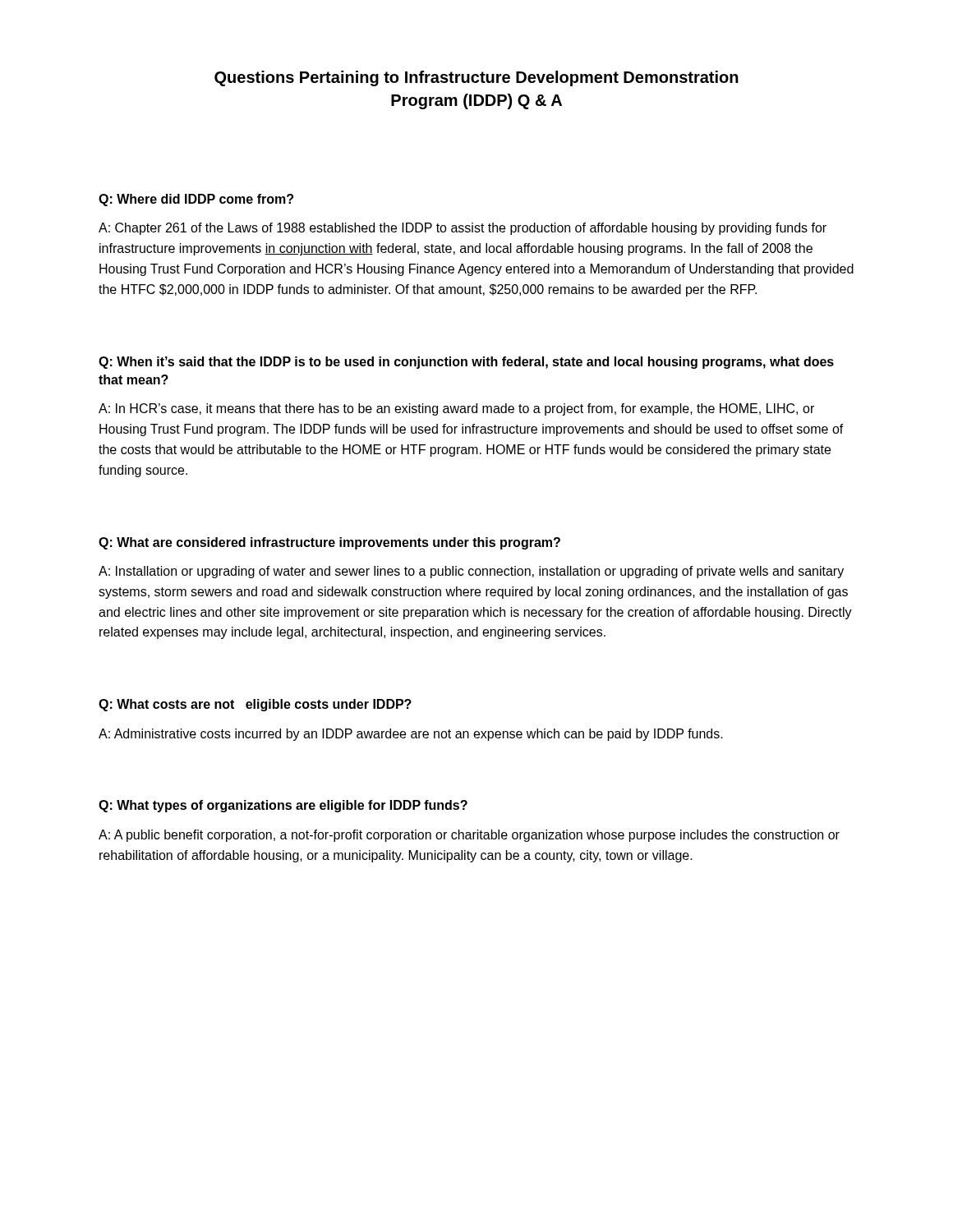
Task: Locate the section header that reads "Q: What costs are not eligible"
Action: 255,704
